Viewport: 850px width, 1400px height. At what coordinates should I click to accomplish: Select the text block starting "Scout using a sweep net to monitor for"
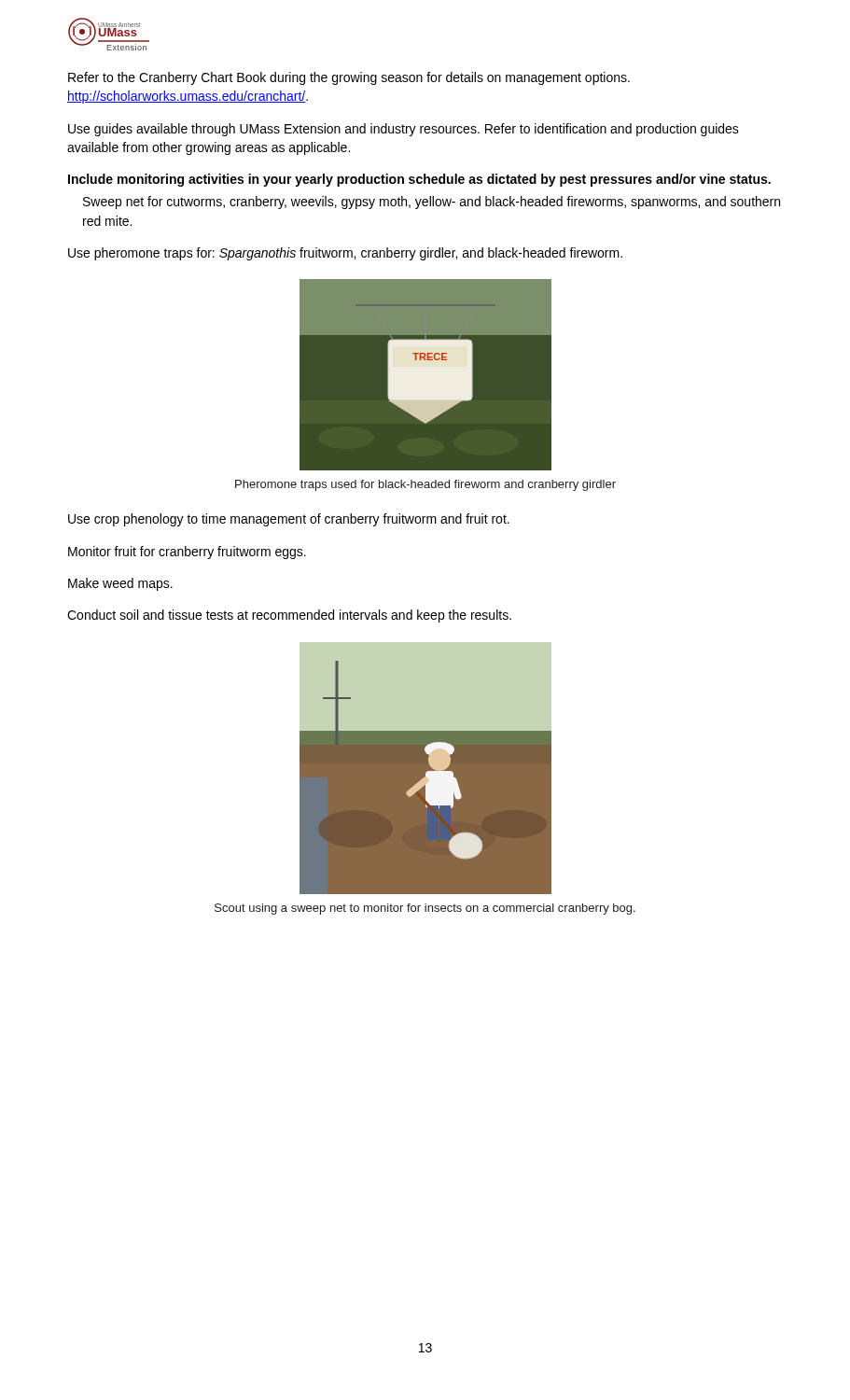pyautogui.click(x=425, y=907)
